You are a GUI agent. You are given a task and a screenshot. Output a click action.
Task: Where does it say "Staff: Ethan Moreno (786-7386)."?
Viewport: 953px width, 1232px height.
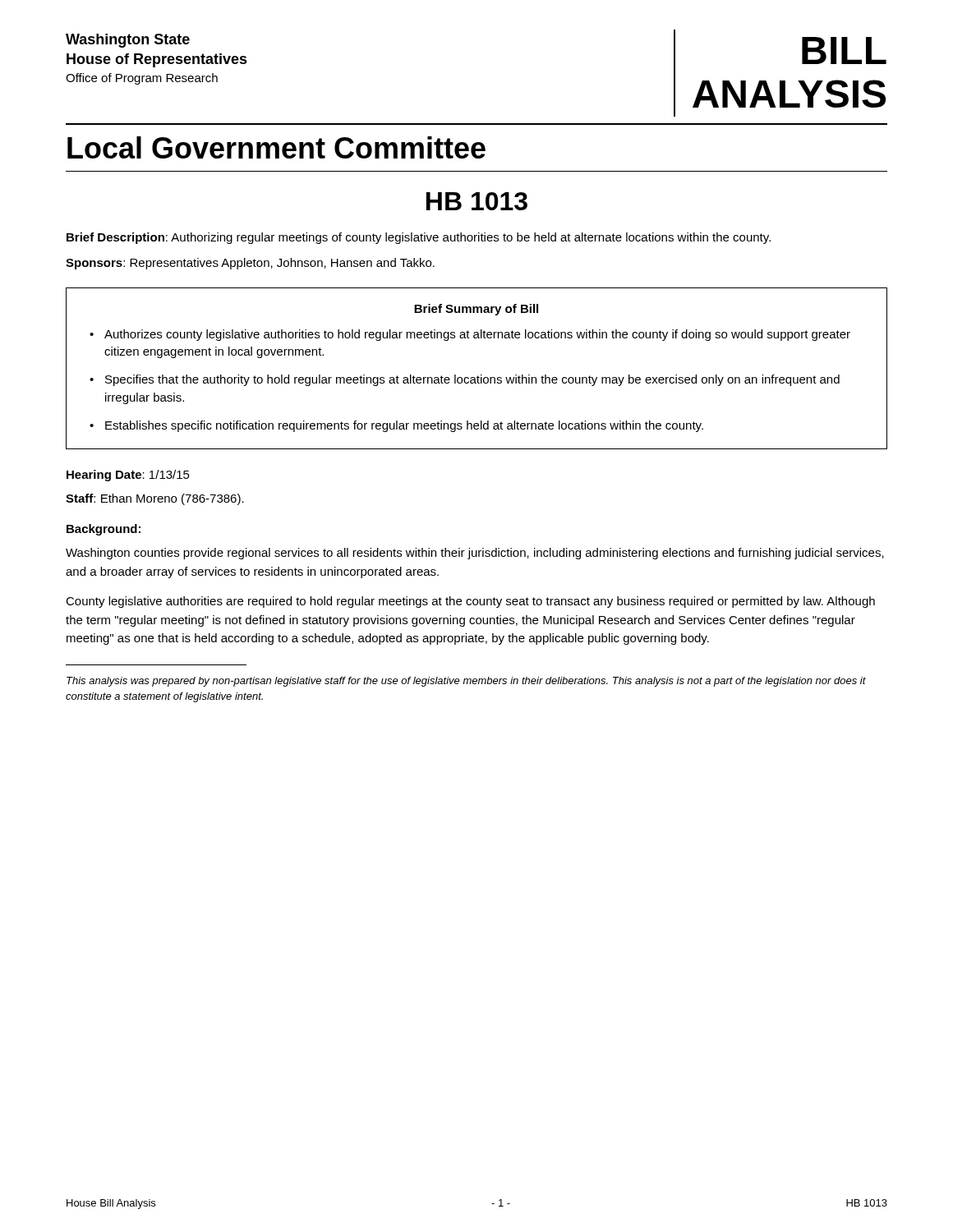155,498
